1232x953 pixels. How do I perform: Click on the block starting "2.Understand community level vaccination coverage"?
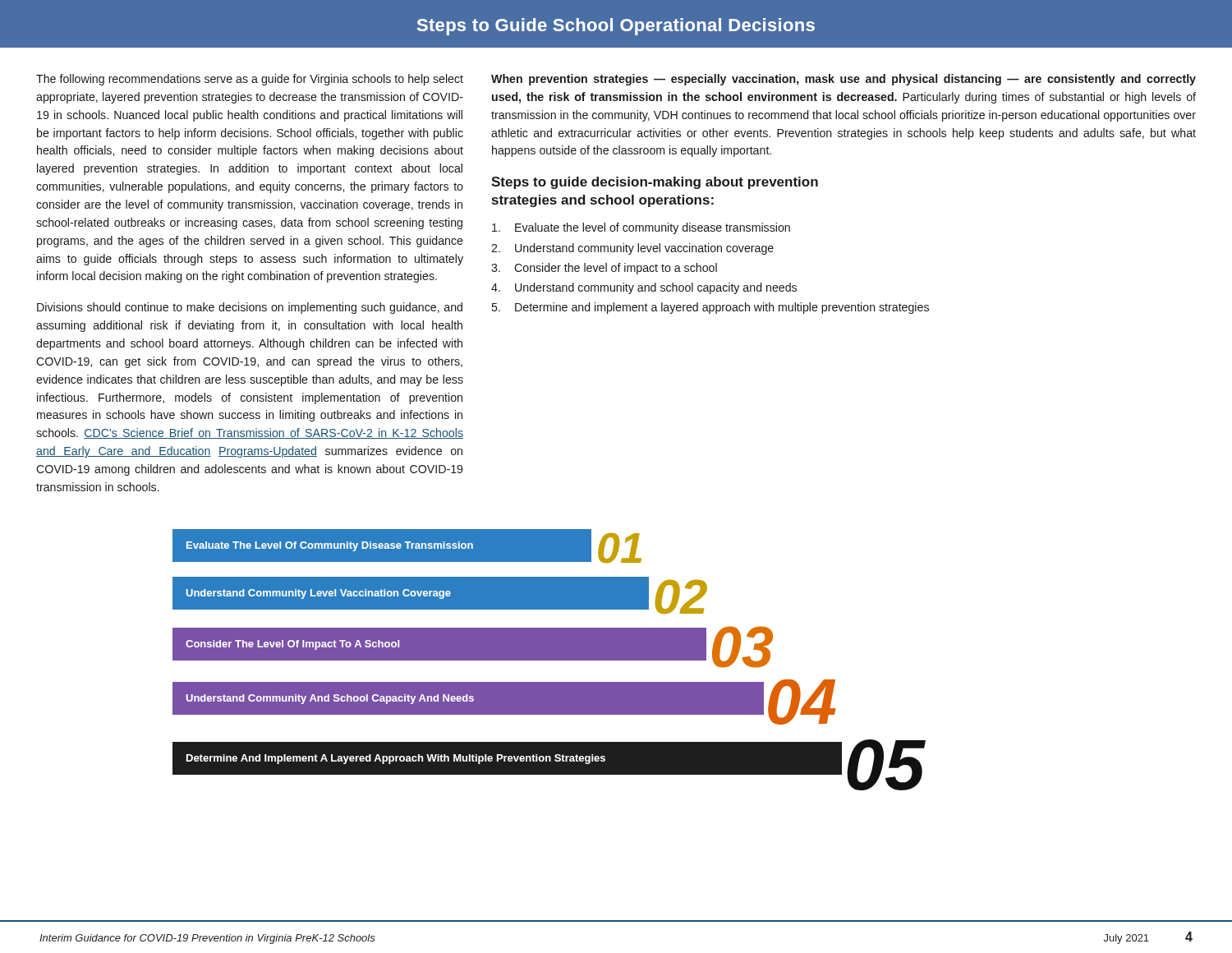(633, 248)
